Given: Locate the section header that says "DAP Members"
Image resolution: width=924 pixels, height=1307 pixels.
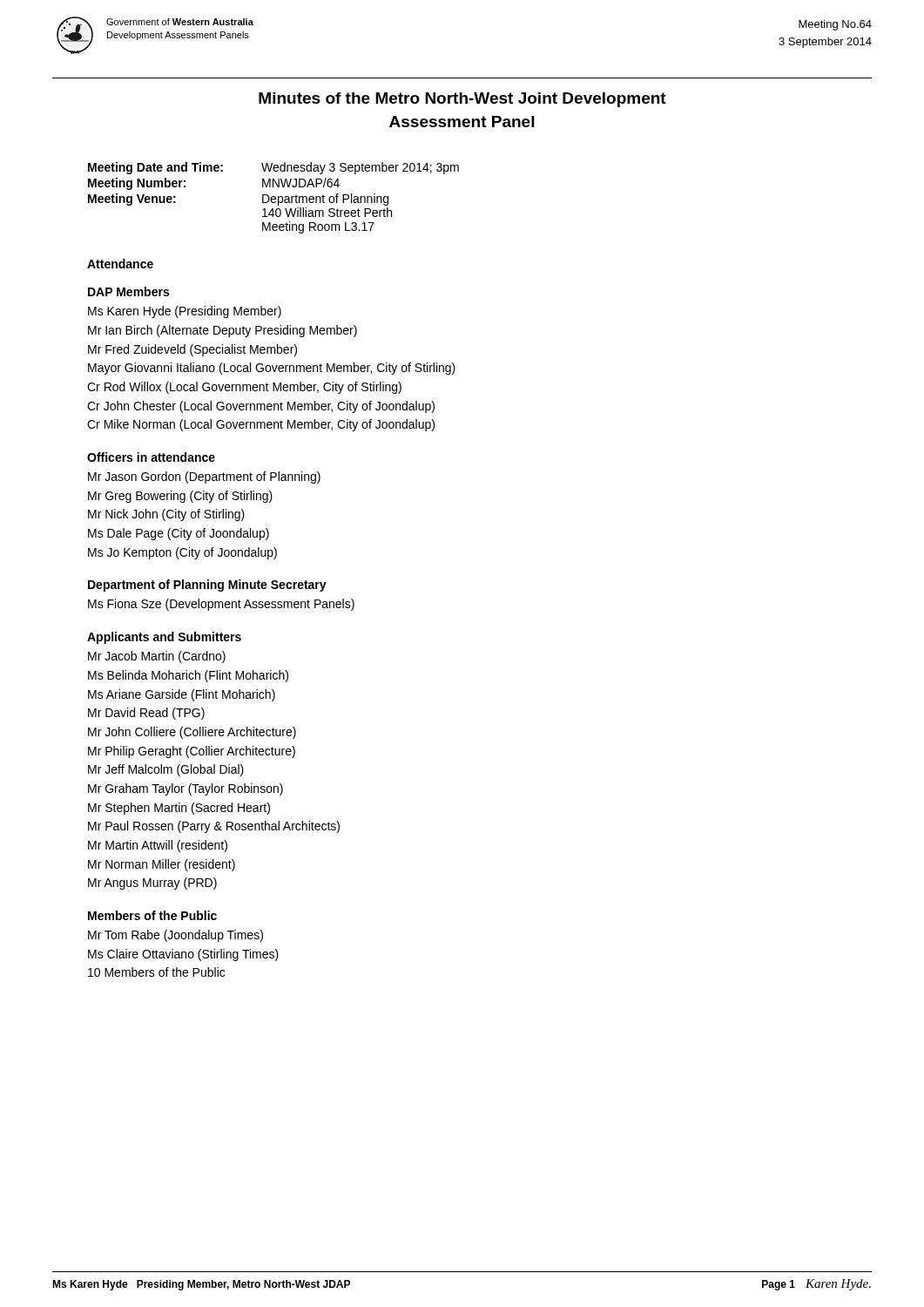Looking at the screenshot, I should (x=128, y=292).
